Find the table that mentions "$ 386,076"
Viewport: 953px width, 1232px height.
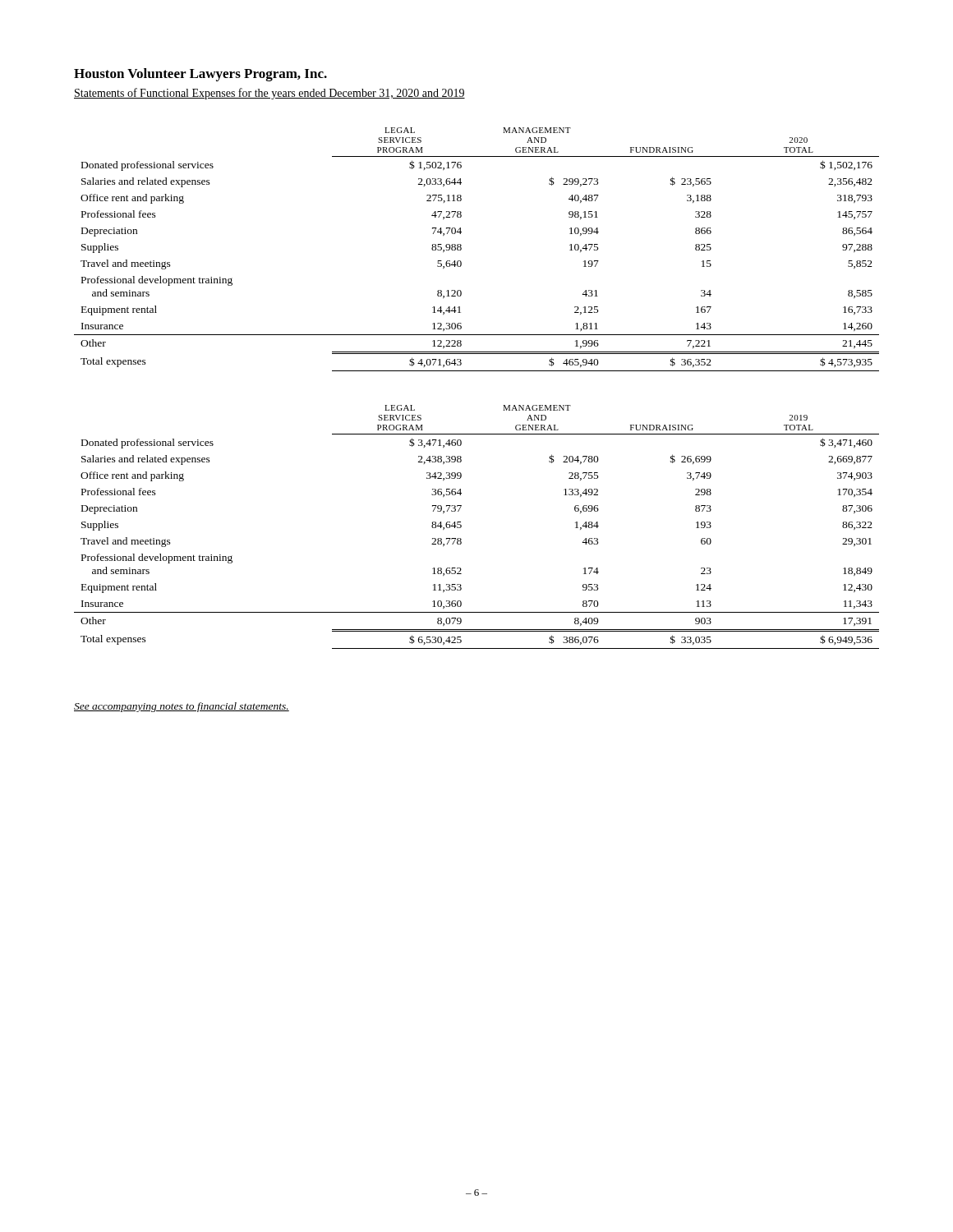click(476, 525)
